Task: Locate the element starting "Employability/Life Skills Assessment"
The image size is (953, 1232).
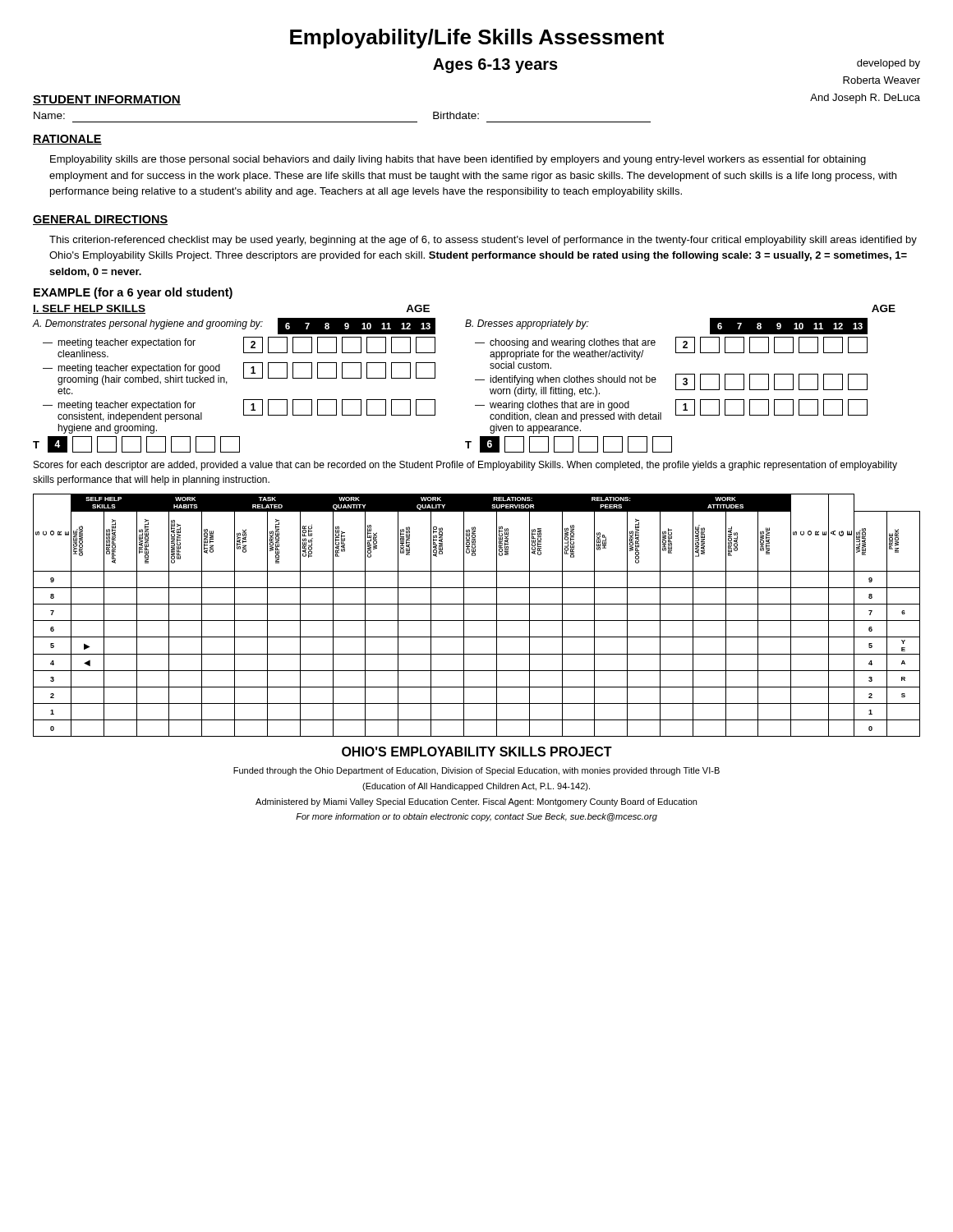Action: (476, 37)
